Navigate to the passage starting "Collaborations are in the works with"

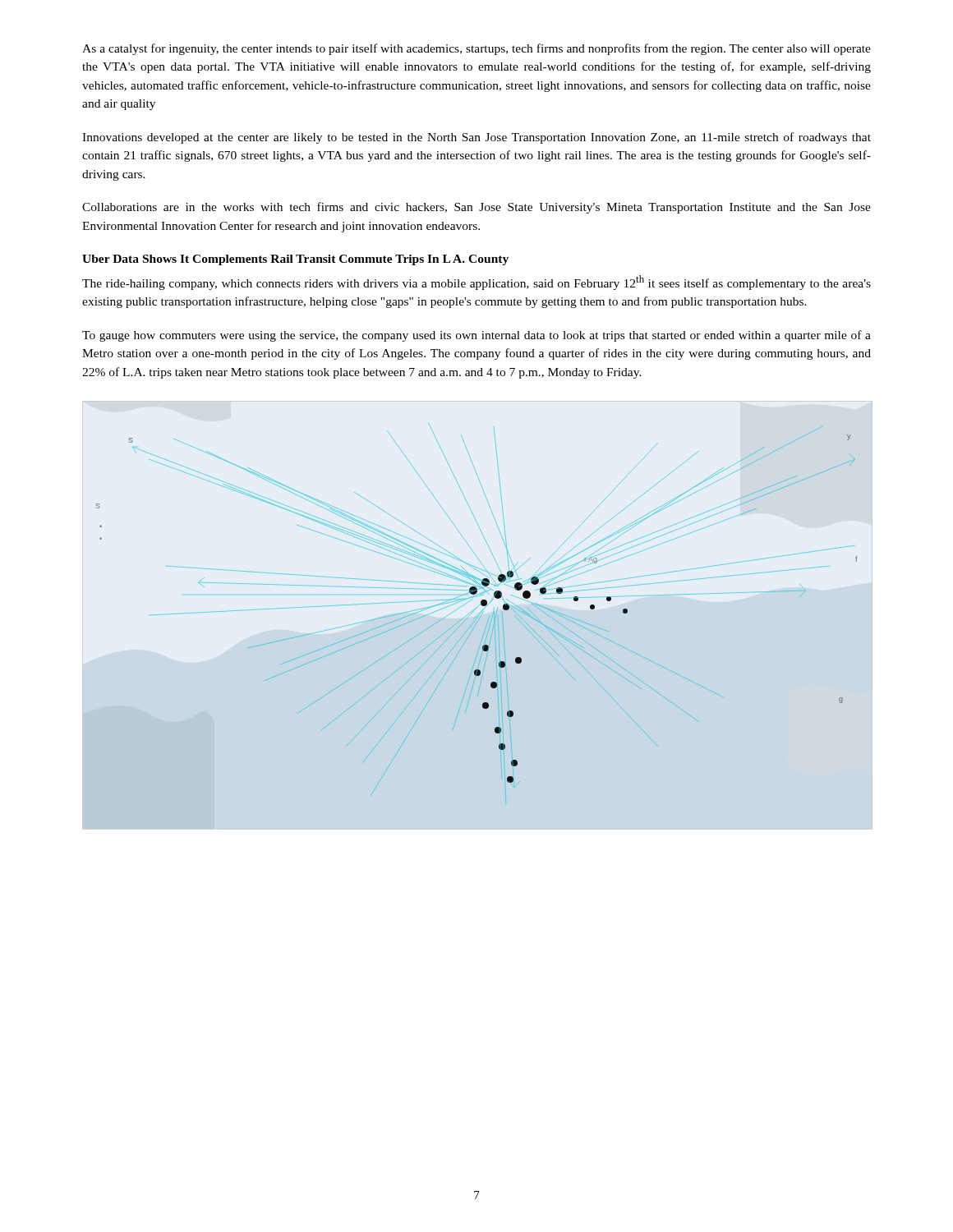click(476, 217)
